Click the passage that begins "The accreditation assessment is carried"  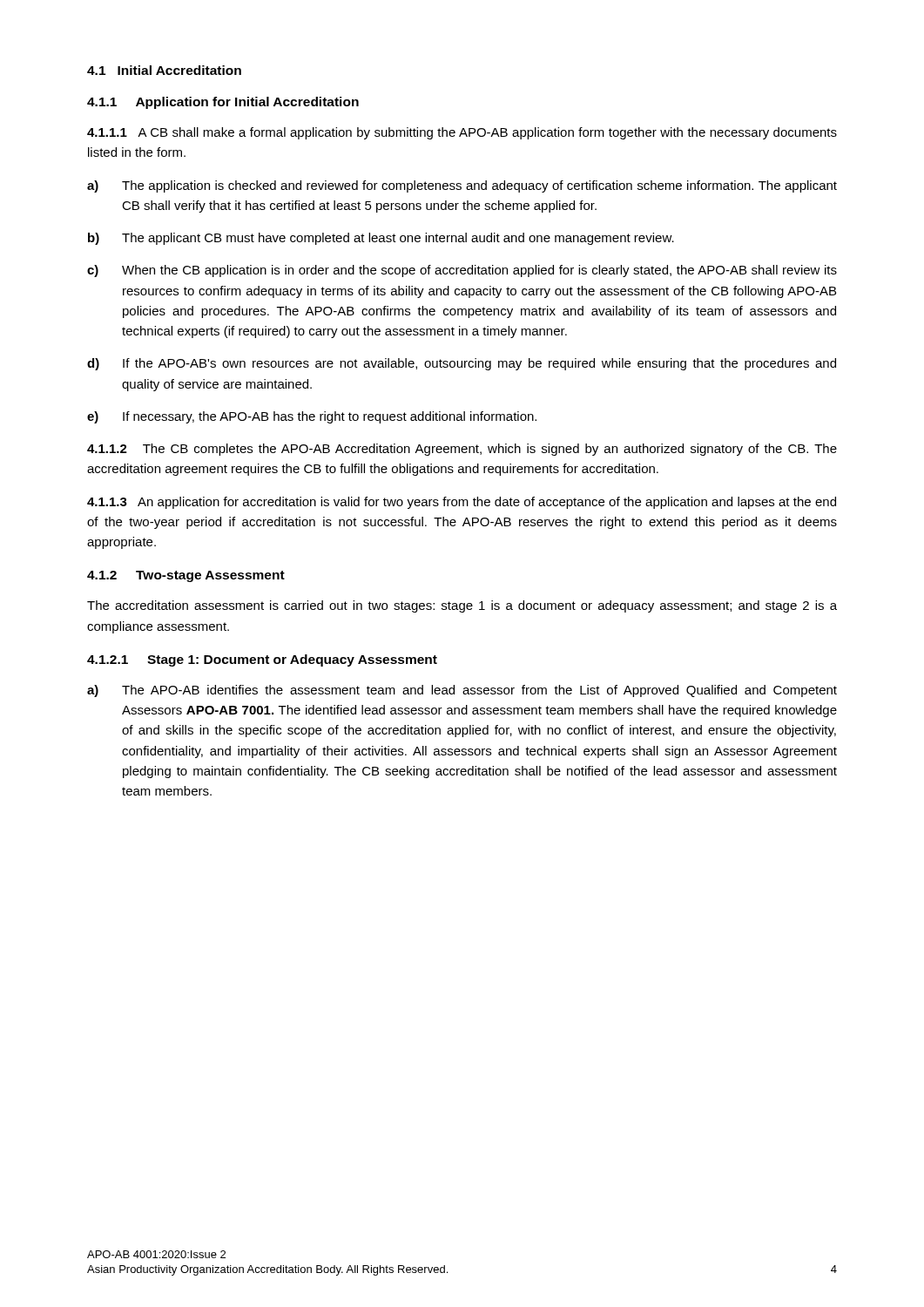pyautogui.click(x=462, y=615)
